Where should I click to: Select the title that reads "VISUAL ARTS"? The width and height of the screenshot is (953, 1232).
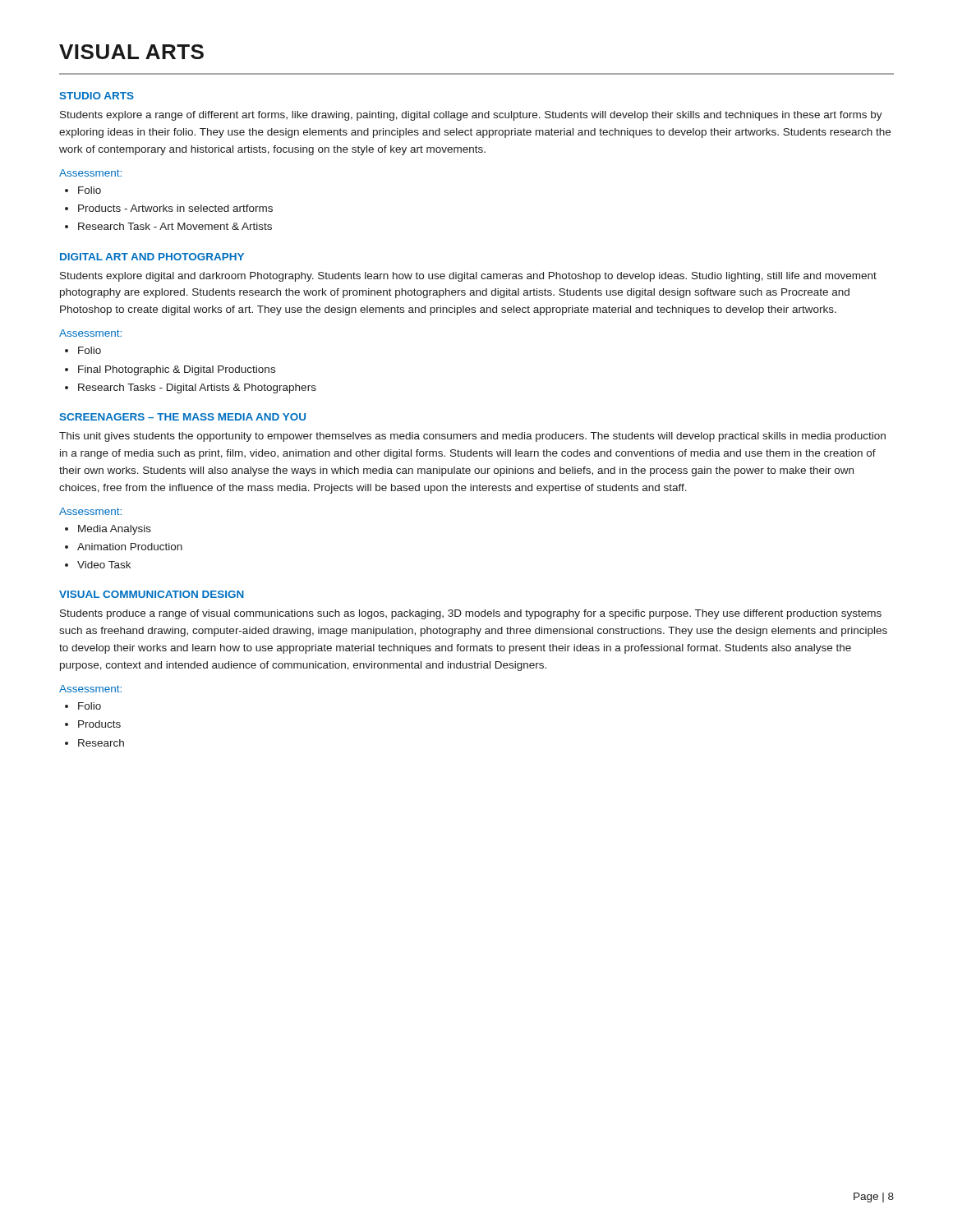131,52
